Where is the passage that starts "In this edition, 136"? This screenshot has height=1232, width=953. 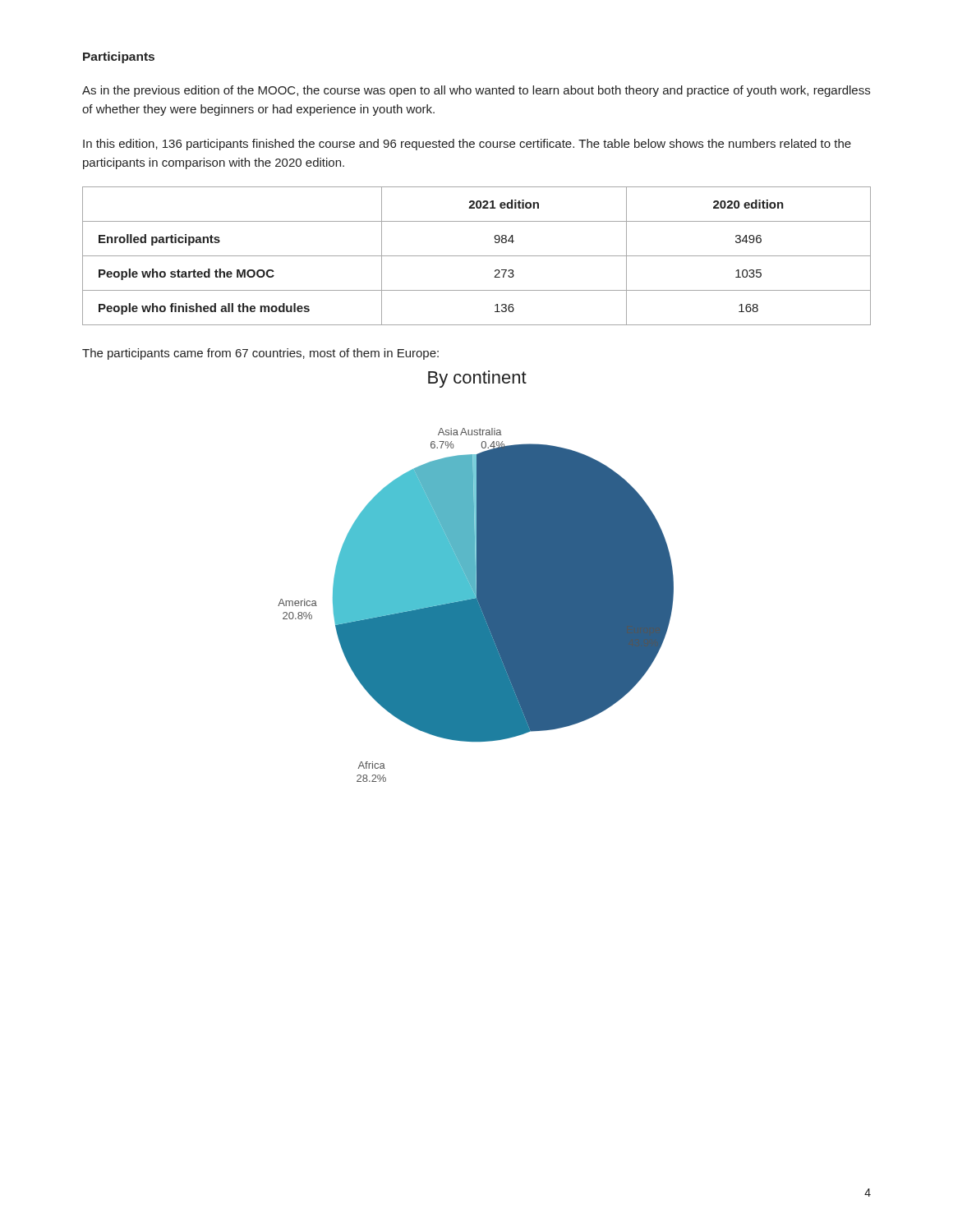coord(467,152)
